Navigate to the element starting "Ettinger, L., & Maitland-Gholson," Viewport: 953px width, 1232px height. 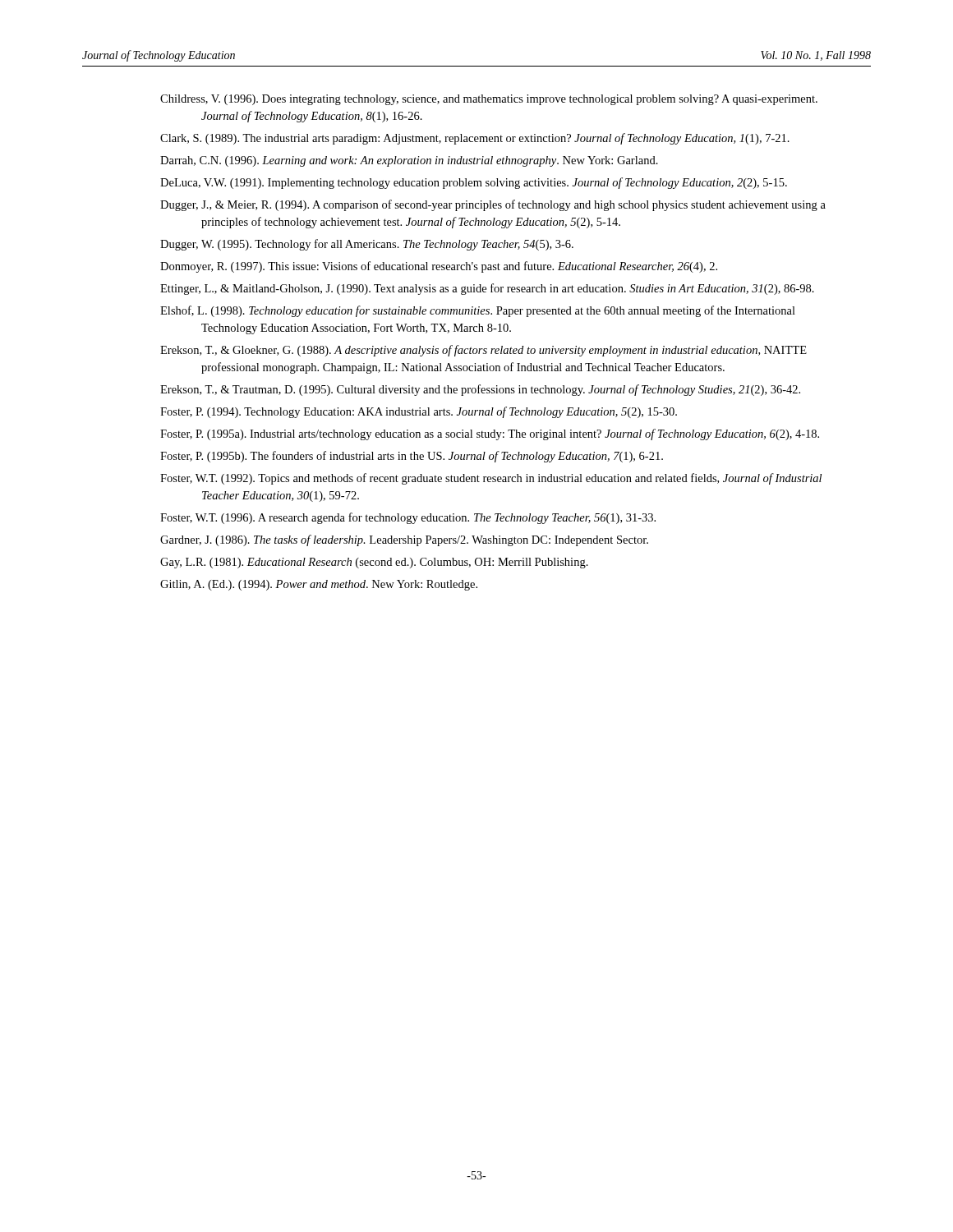coord(487,288)
